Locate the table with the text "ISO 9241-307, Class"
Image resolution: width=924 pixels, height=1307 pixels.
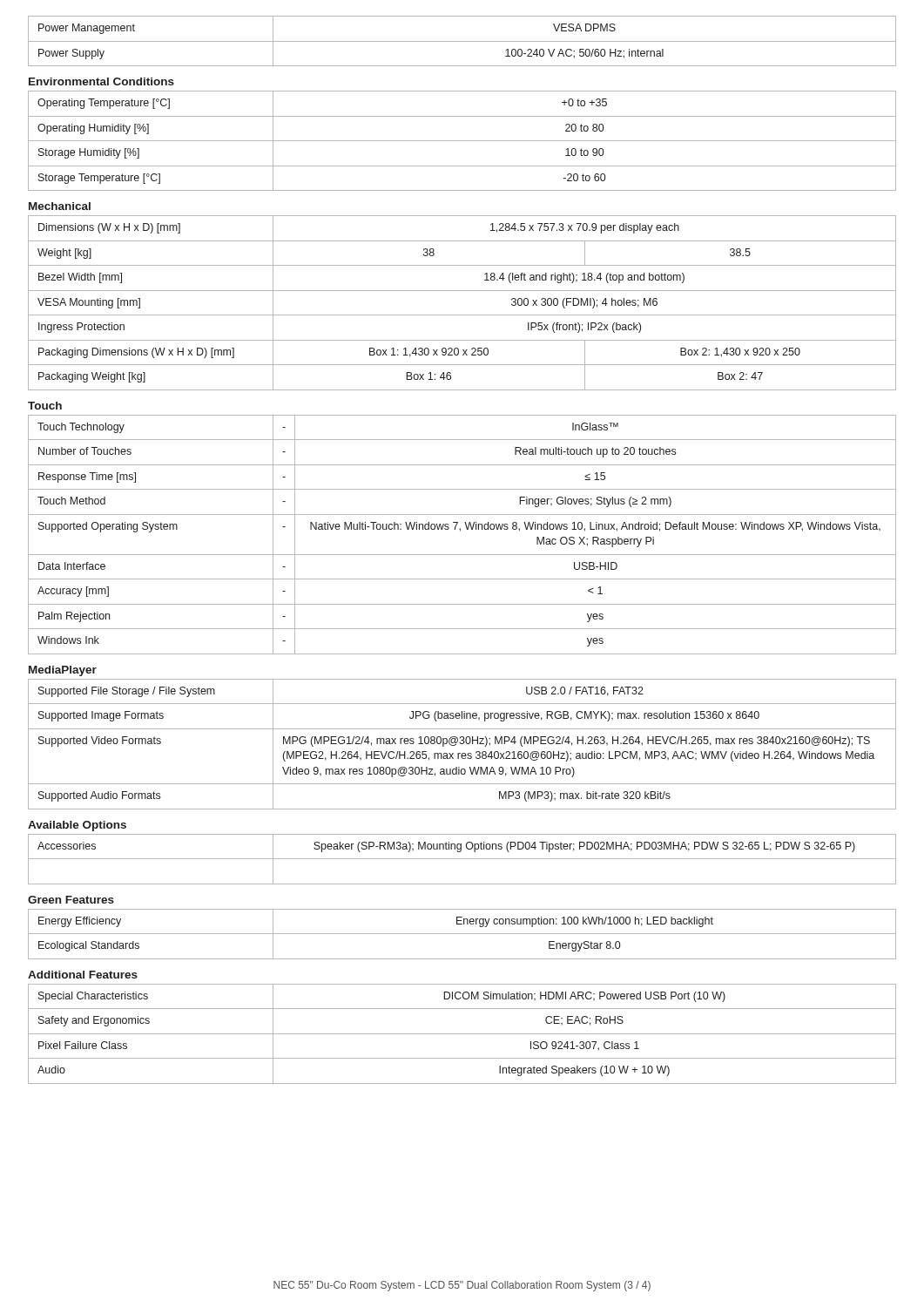462,1033
